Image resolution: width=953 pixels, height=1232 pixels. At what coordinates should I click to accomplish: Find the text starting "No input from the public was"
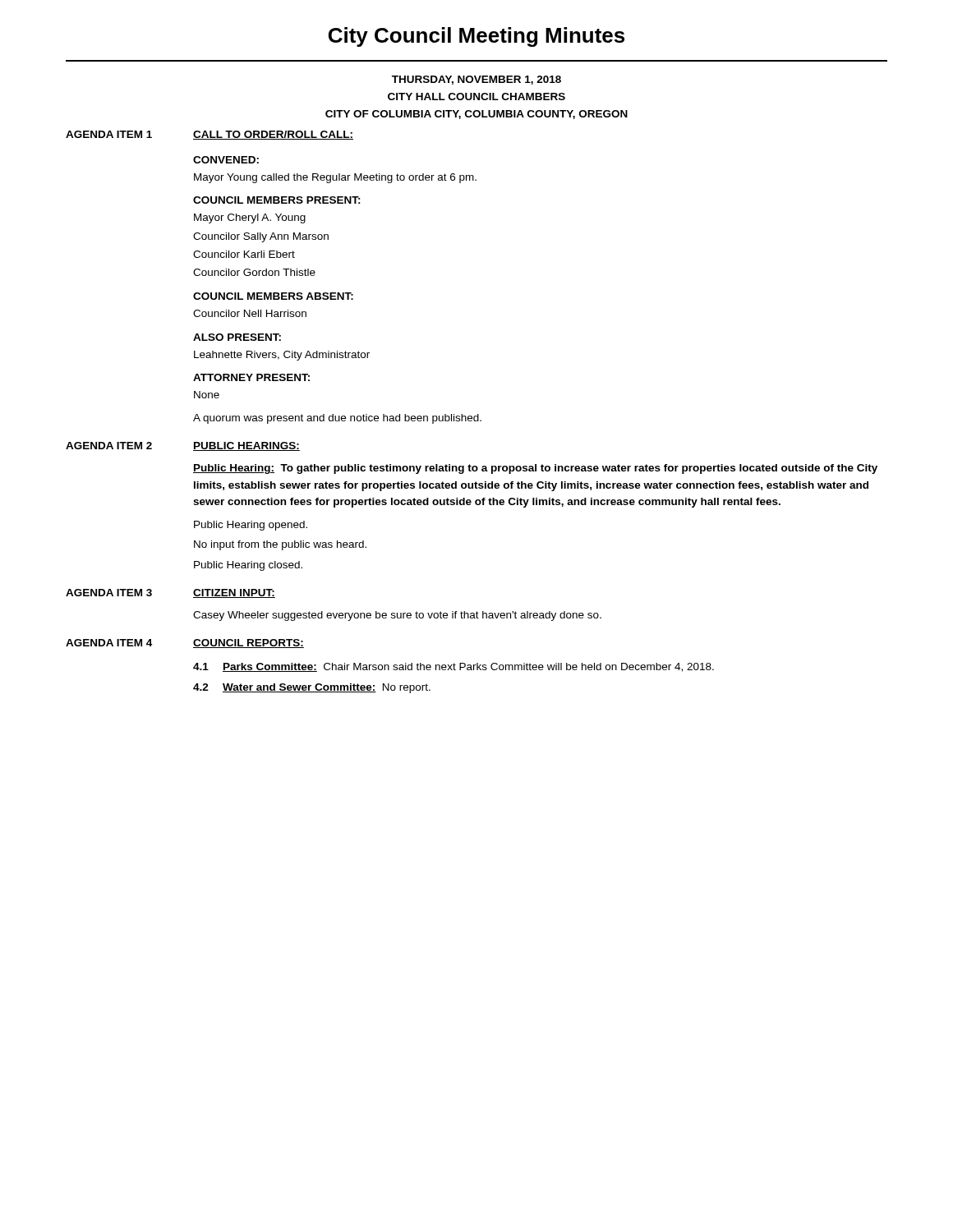tap(280, 544)
